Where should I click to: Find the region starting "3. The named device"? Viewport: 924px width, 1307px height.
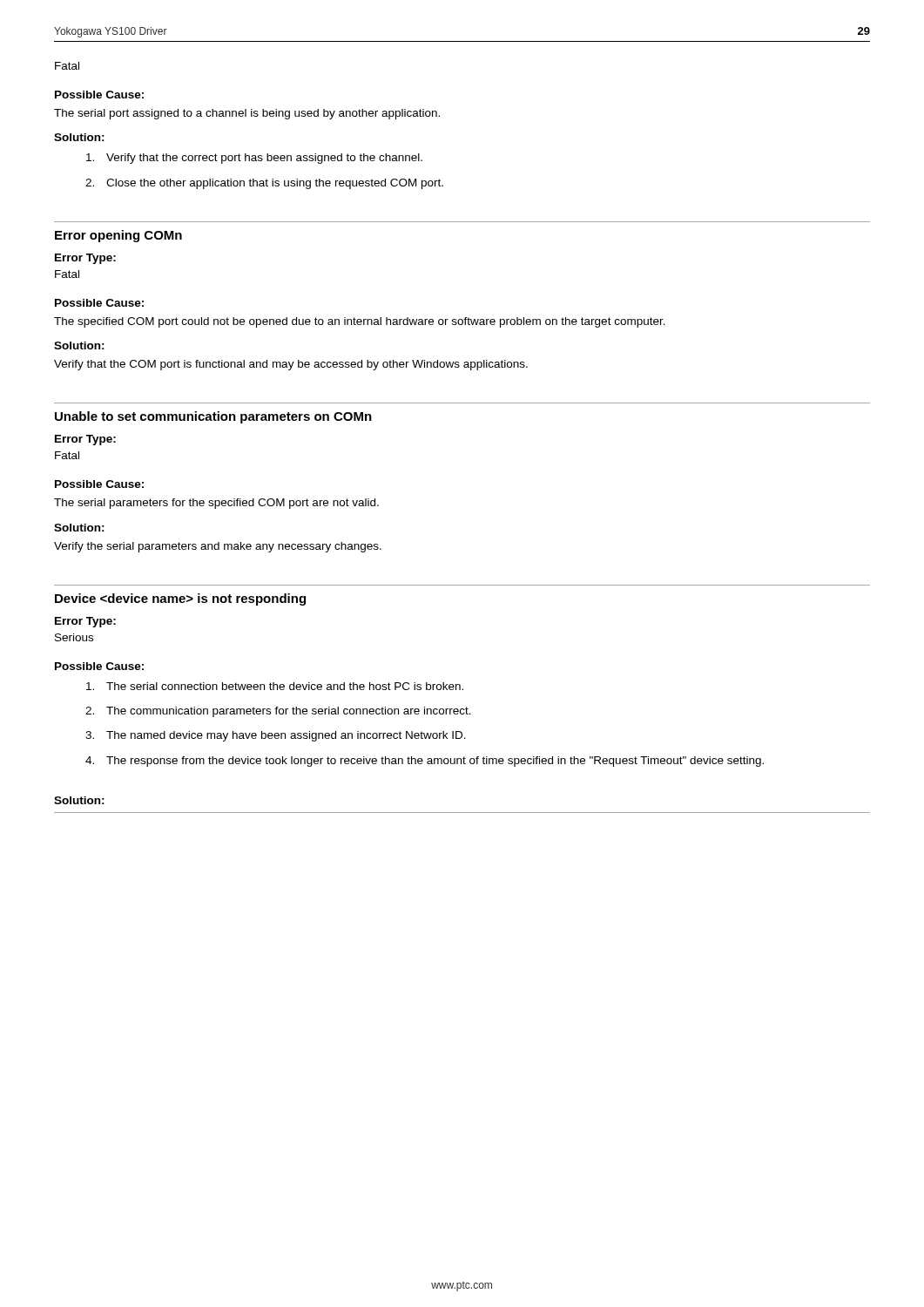[276, 736]
